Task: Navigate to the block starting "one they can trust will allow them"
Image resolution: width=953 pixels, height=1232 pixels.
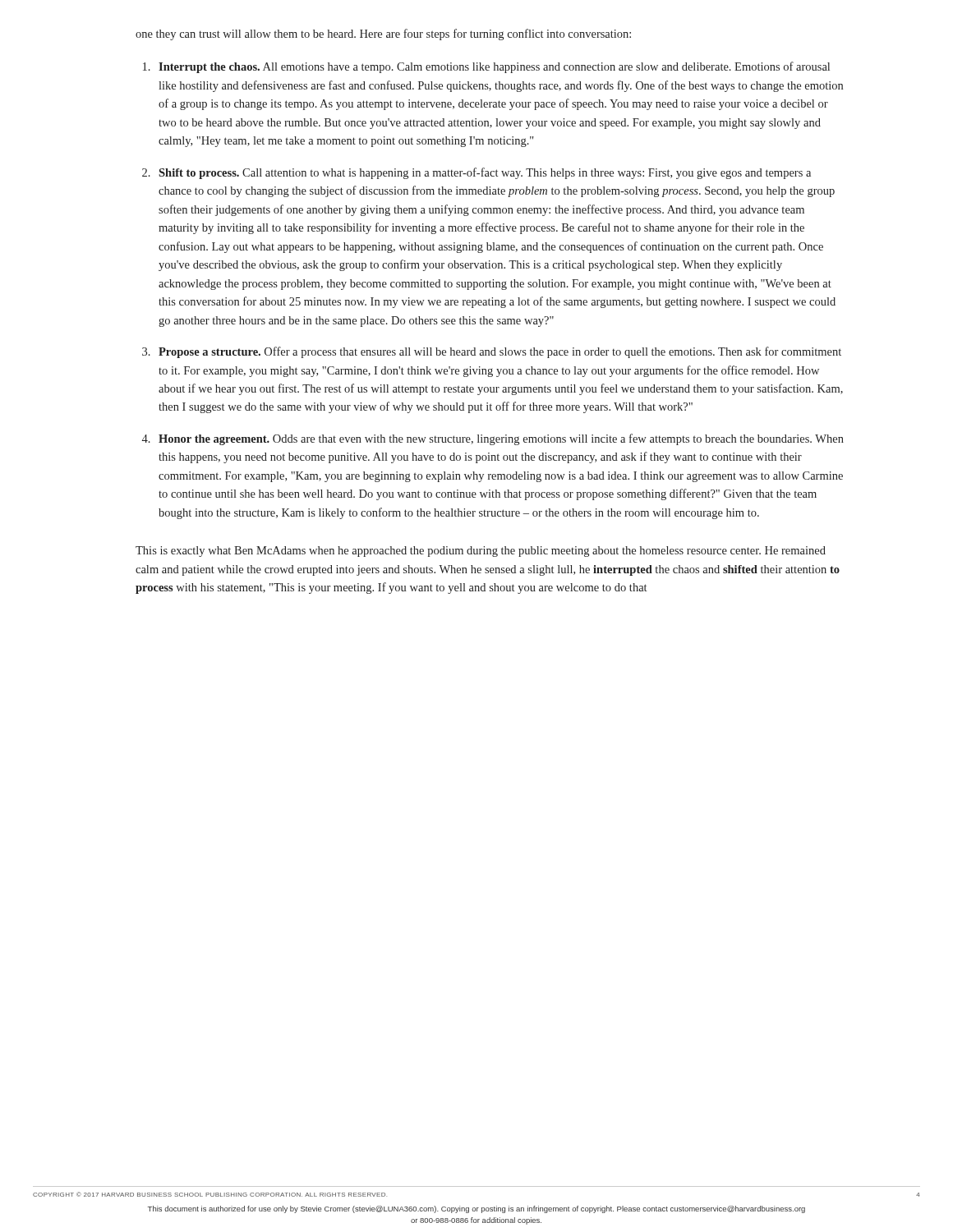Action: click(384, 34)
